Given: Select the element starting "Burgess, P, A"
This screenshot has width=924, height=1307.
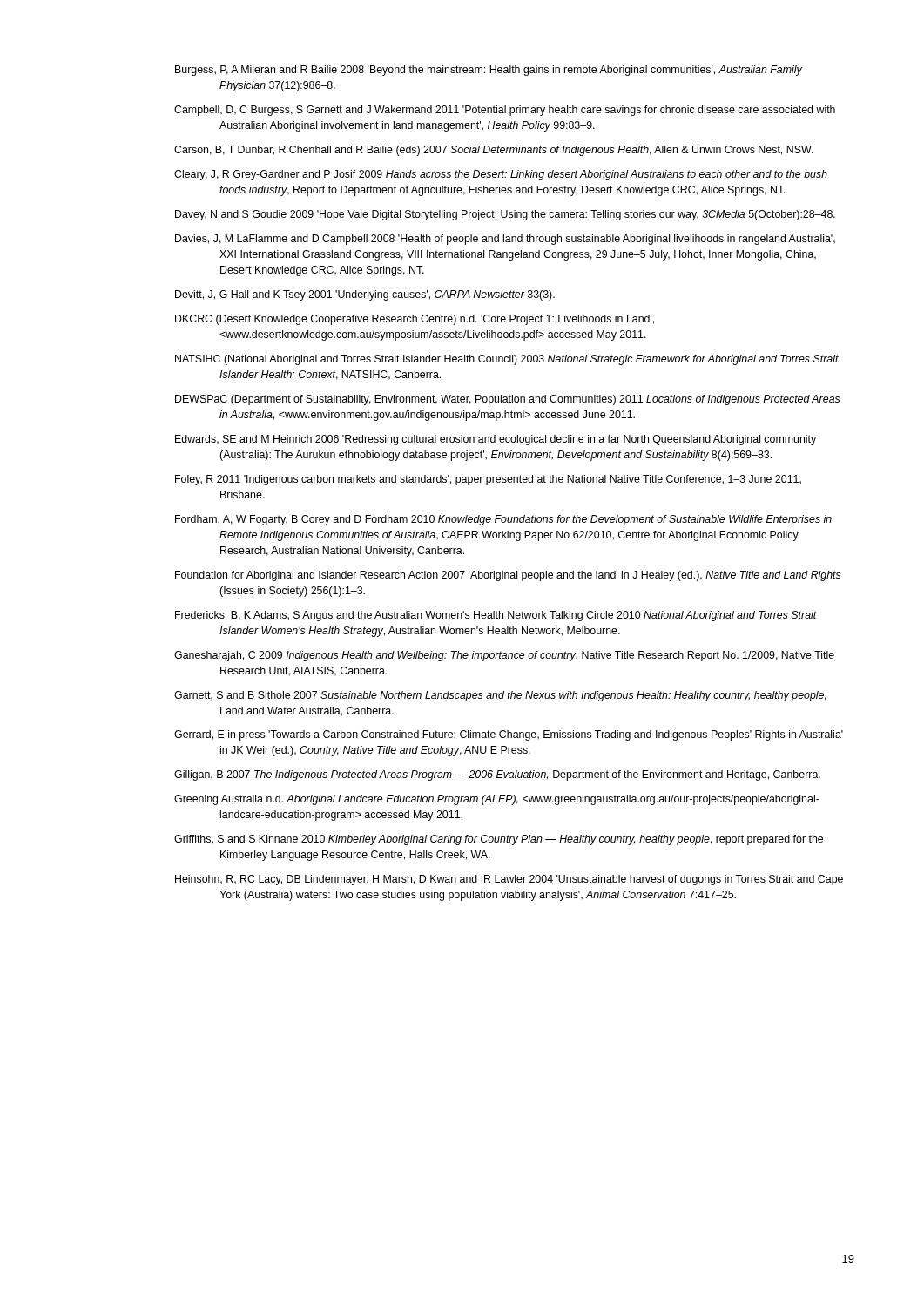Looking at the screenshot, I should tap(488, 78).
